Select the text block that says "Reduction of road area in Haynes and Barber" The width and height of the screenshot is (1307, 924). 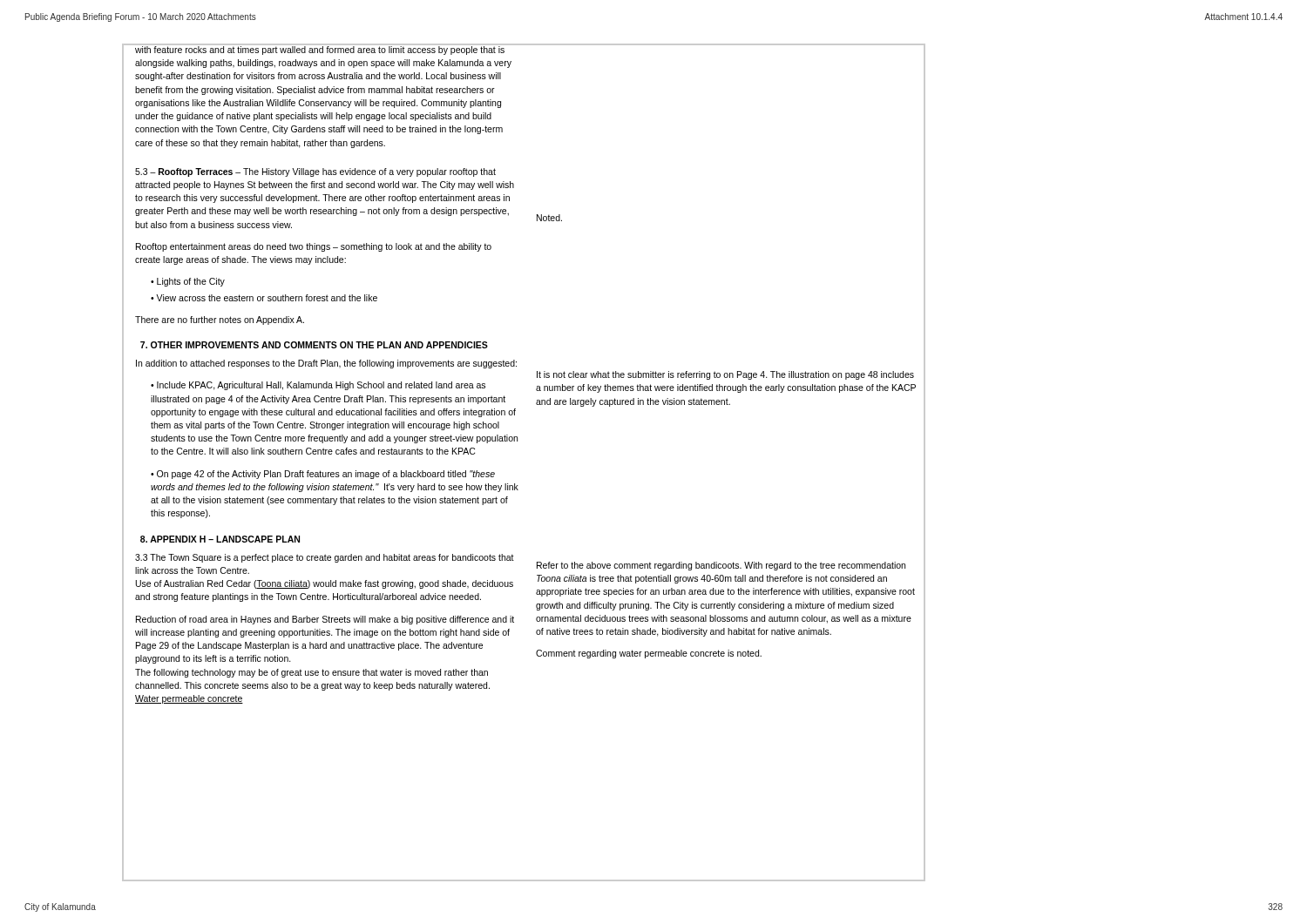tap(325, 659)
